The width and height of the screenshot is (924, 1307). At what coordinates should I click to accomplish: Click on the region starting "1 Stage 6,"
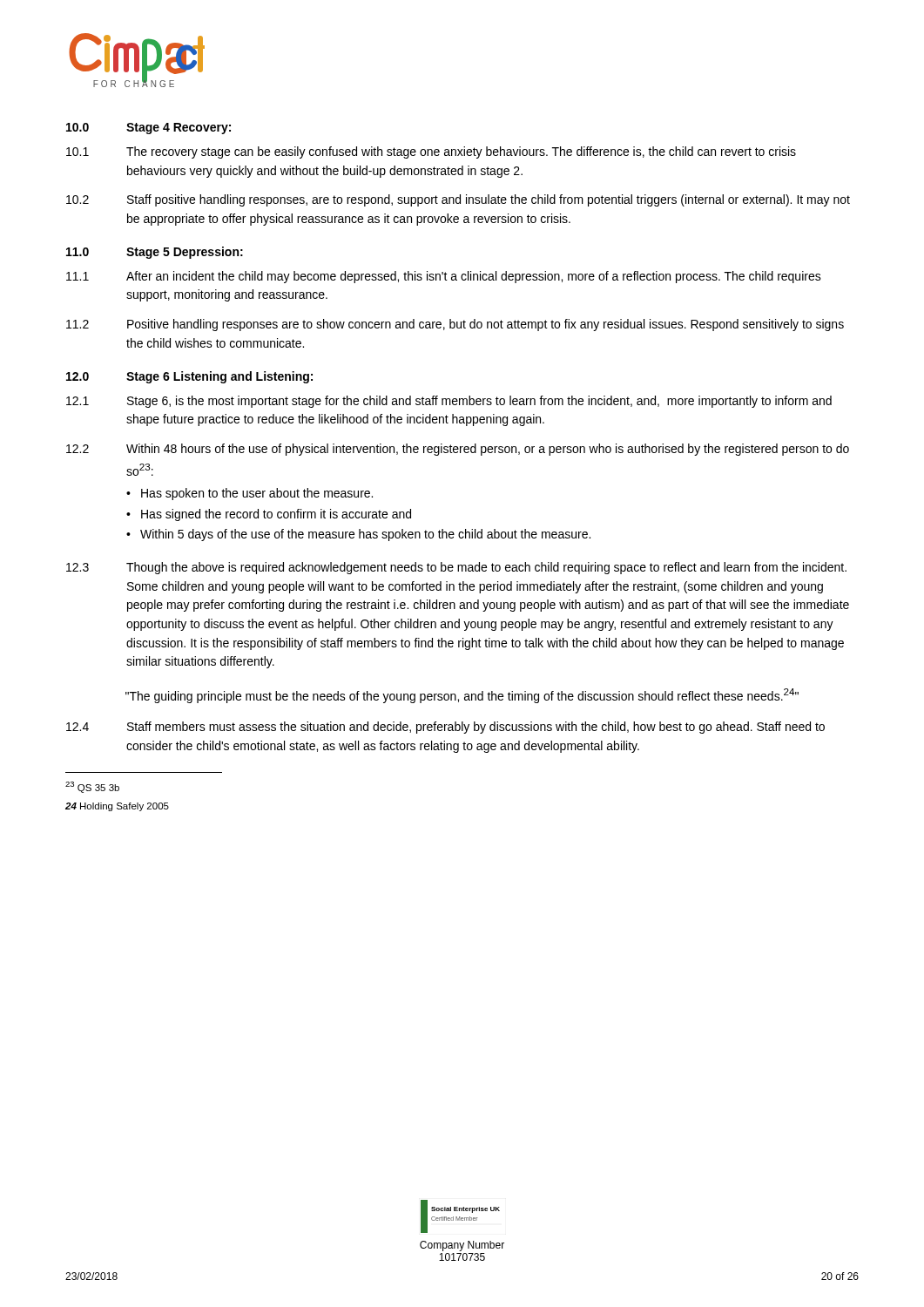(462, 411)
